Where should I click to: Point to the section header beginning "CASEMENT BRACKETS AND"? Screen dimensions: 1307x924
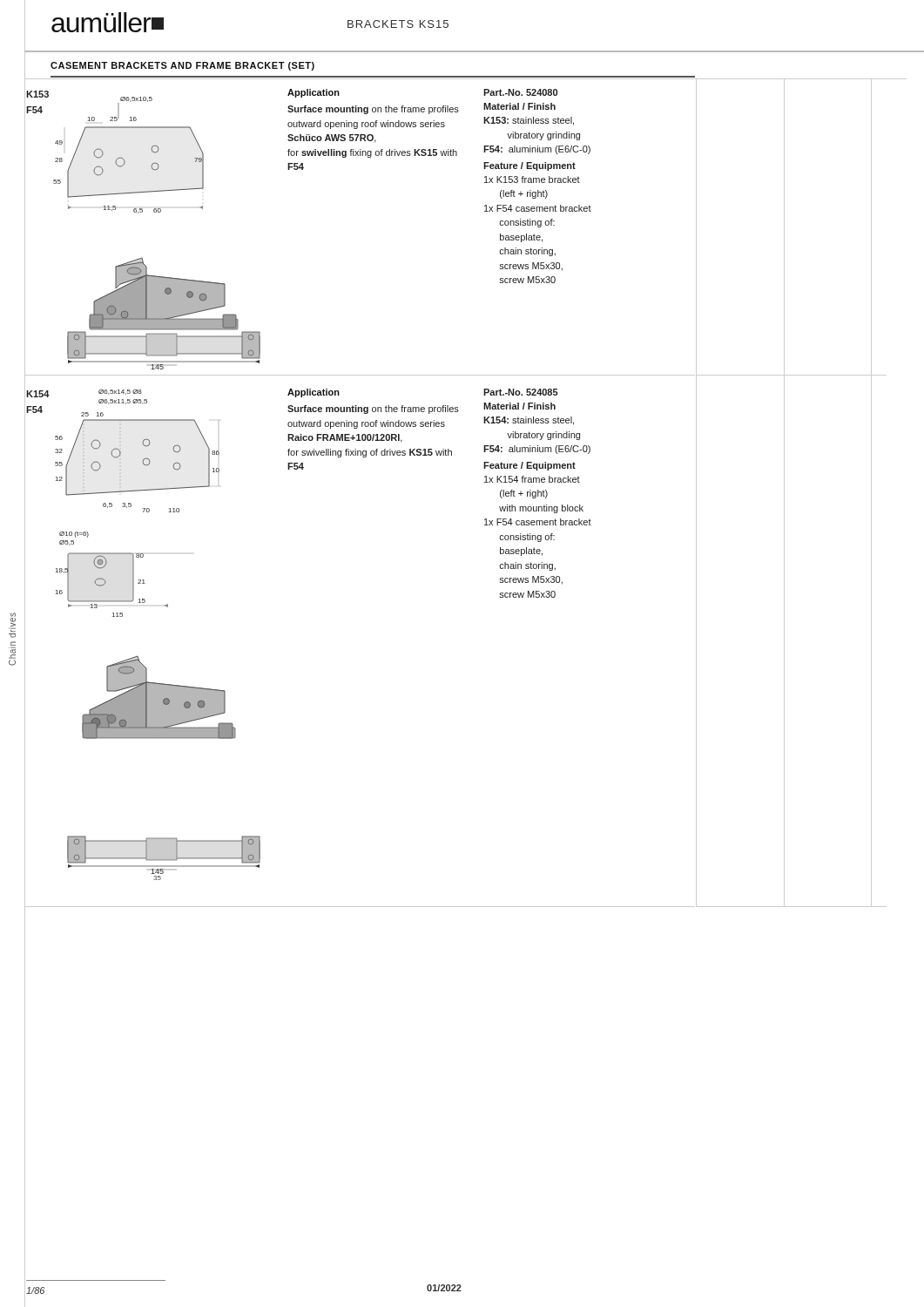(x=183, y=65)
